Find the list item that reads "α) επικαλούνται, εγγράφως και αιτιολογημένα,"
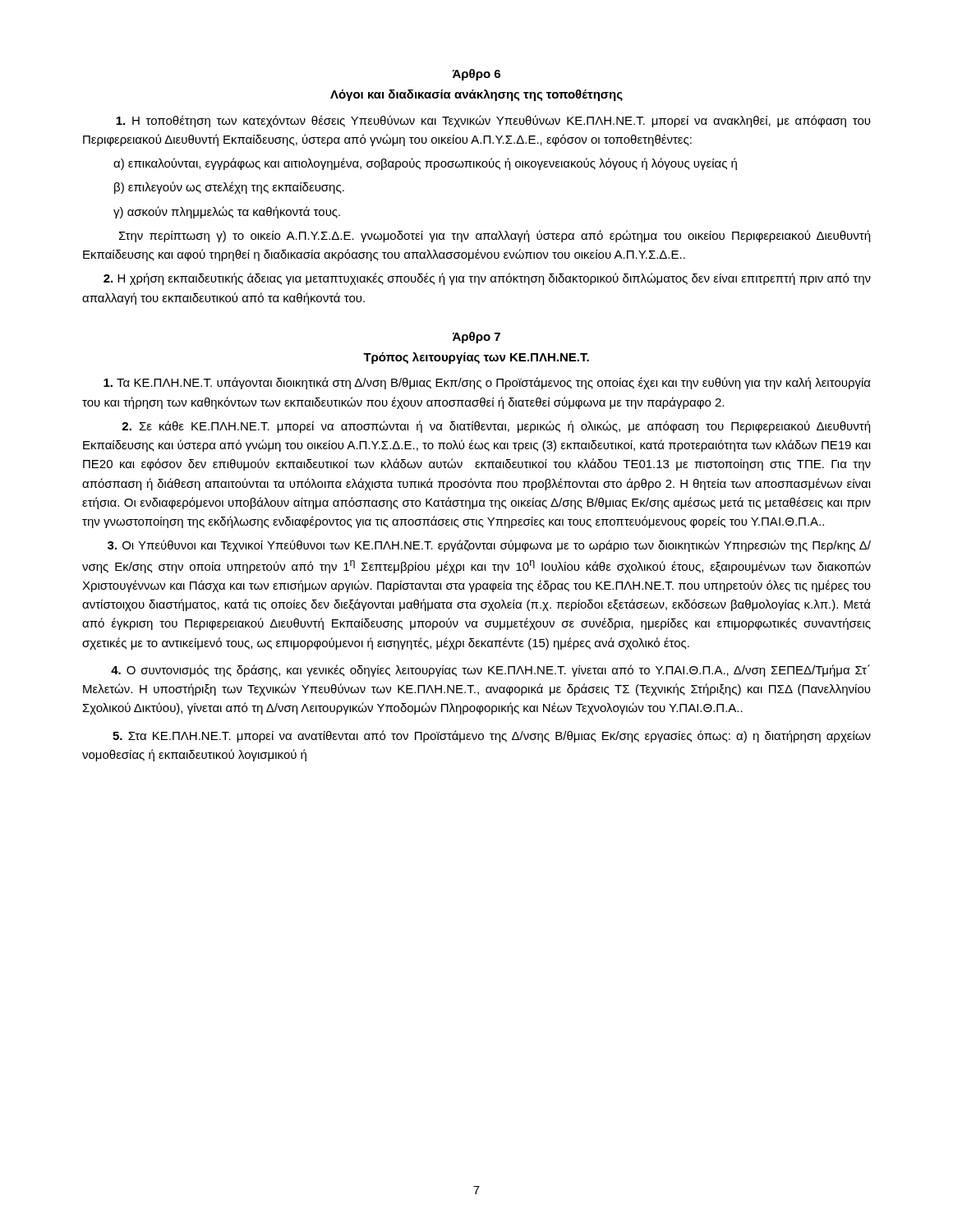This screenshot has height=1232, width=953. (426, 163)
